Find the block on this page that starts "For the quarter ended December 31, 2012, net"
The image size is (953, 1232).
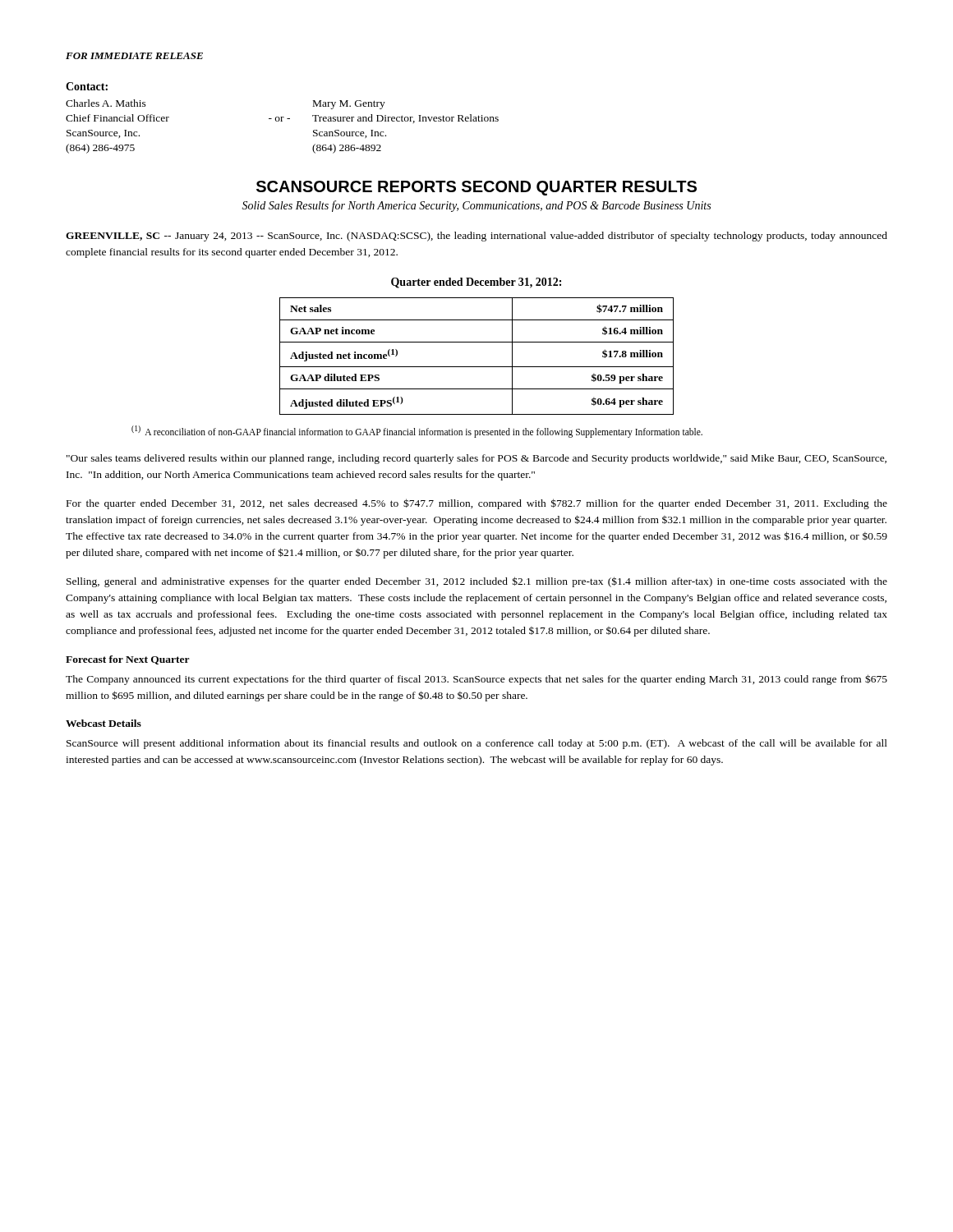(x=476, y=528)
